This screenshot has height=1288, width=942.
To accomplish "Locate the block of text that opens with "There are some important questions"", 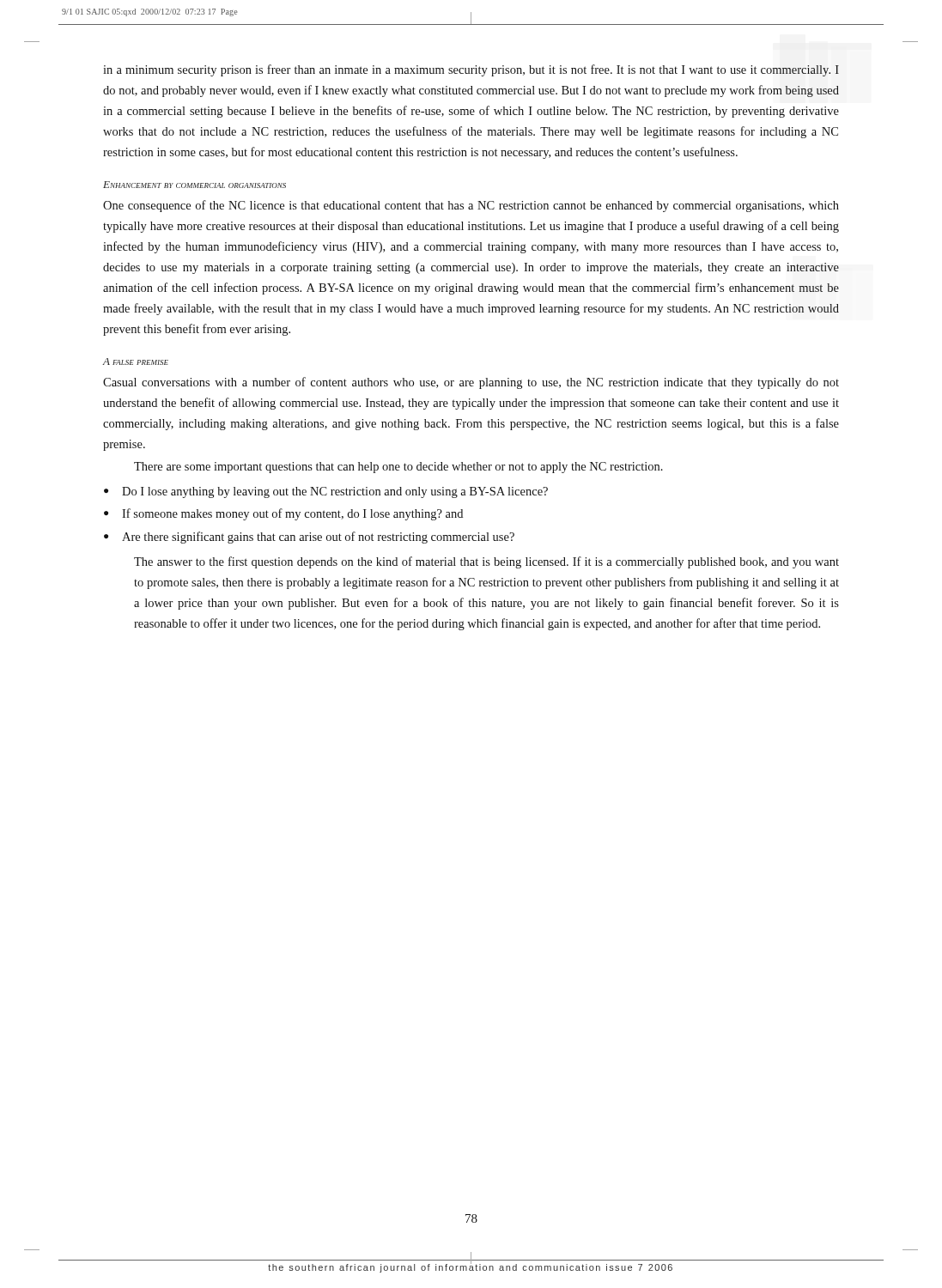I will pos(399,466).
